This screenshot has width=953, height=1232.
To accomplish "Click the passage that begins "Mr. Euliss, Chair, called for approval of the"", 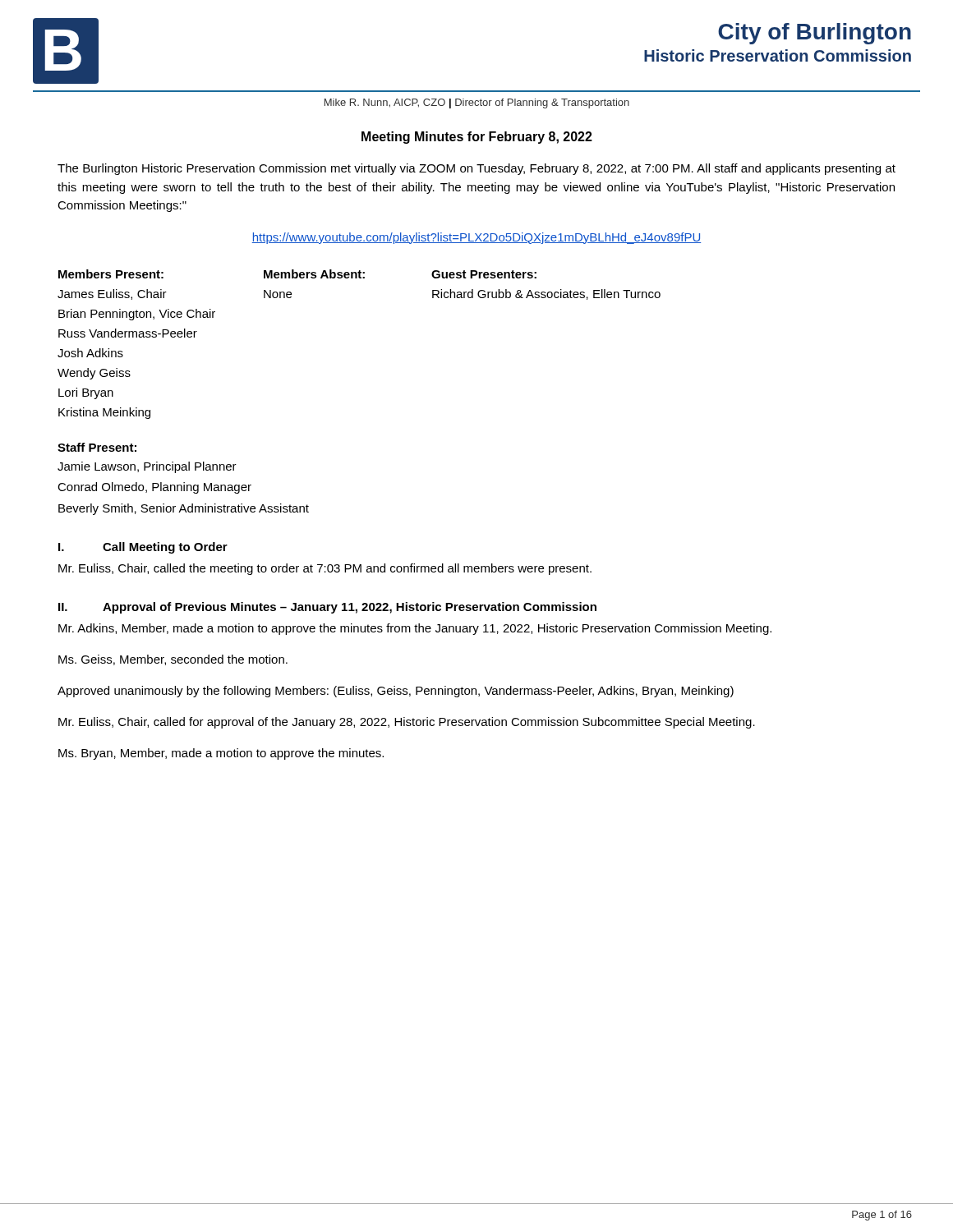I will pyautogui.click(x=406, y=722).
